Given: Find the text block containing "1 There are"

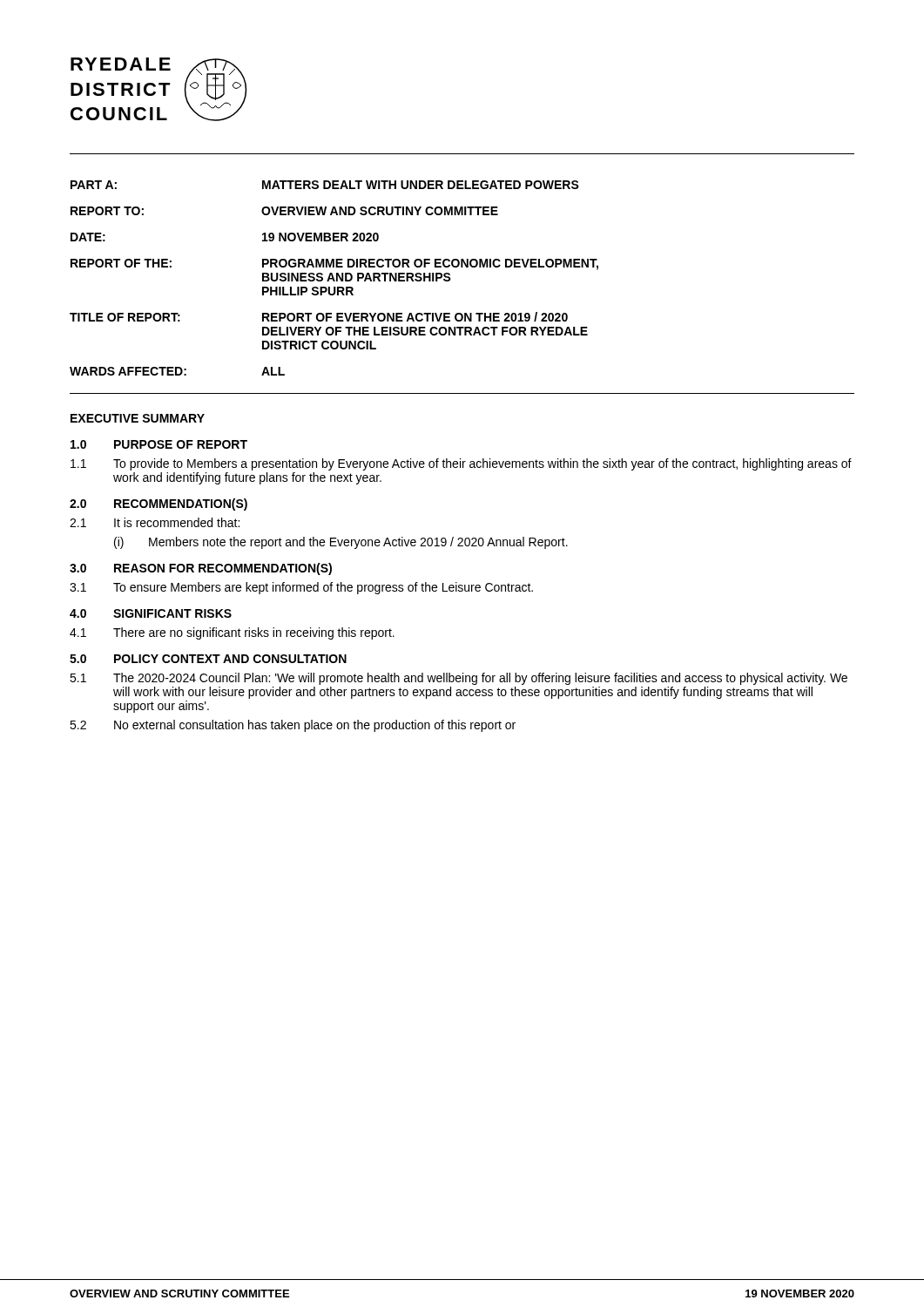Looking at the screenshot, I should tap(232, 633).
